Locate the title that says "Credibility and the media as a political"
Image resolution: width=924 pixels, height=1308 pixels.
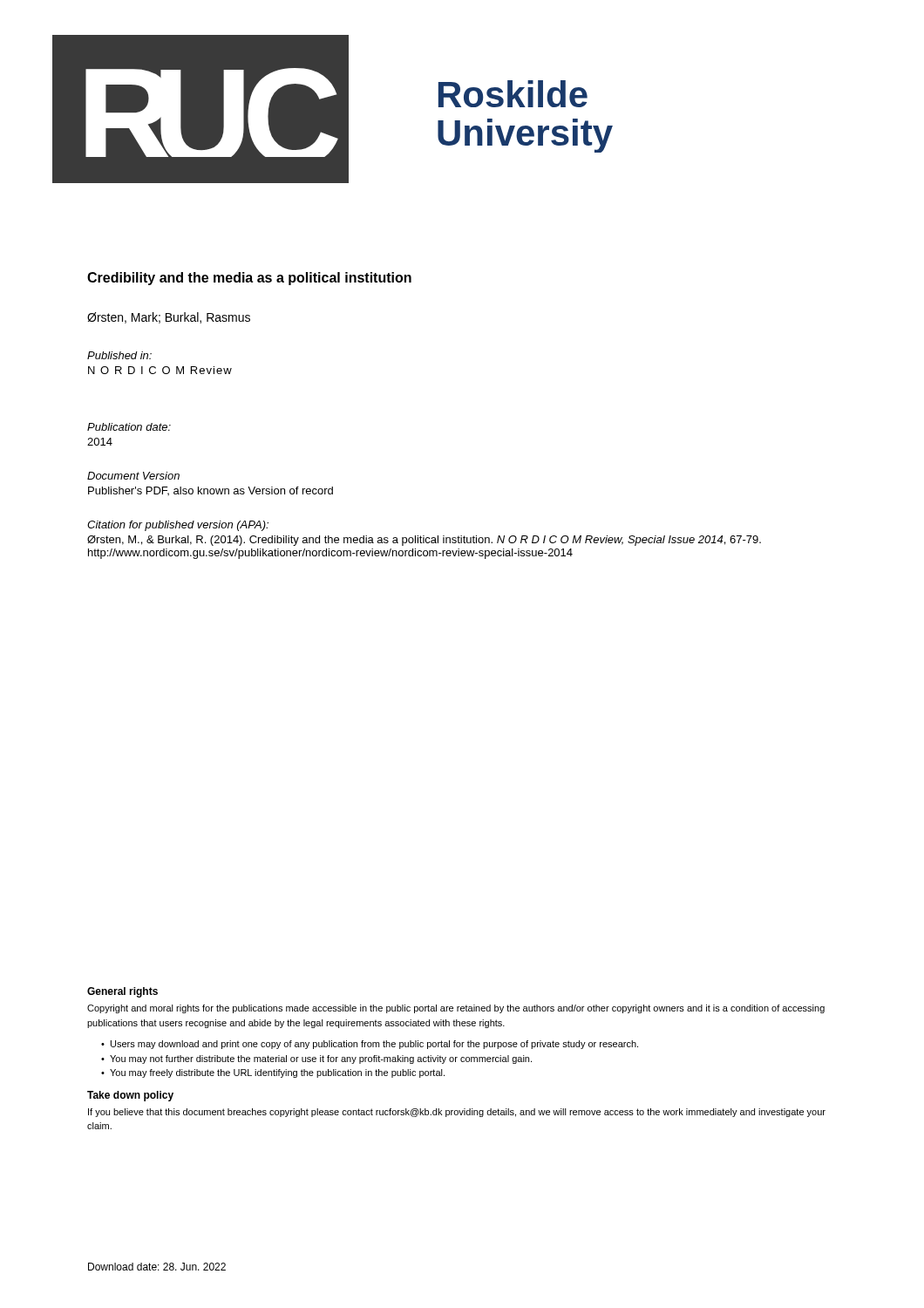click(x=250, y=278)
